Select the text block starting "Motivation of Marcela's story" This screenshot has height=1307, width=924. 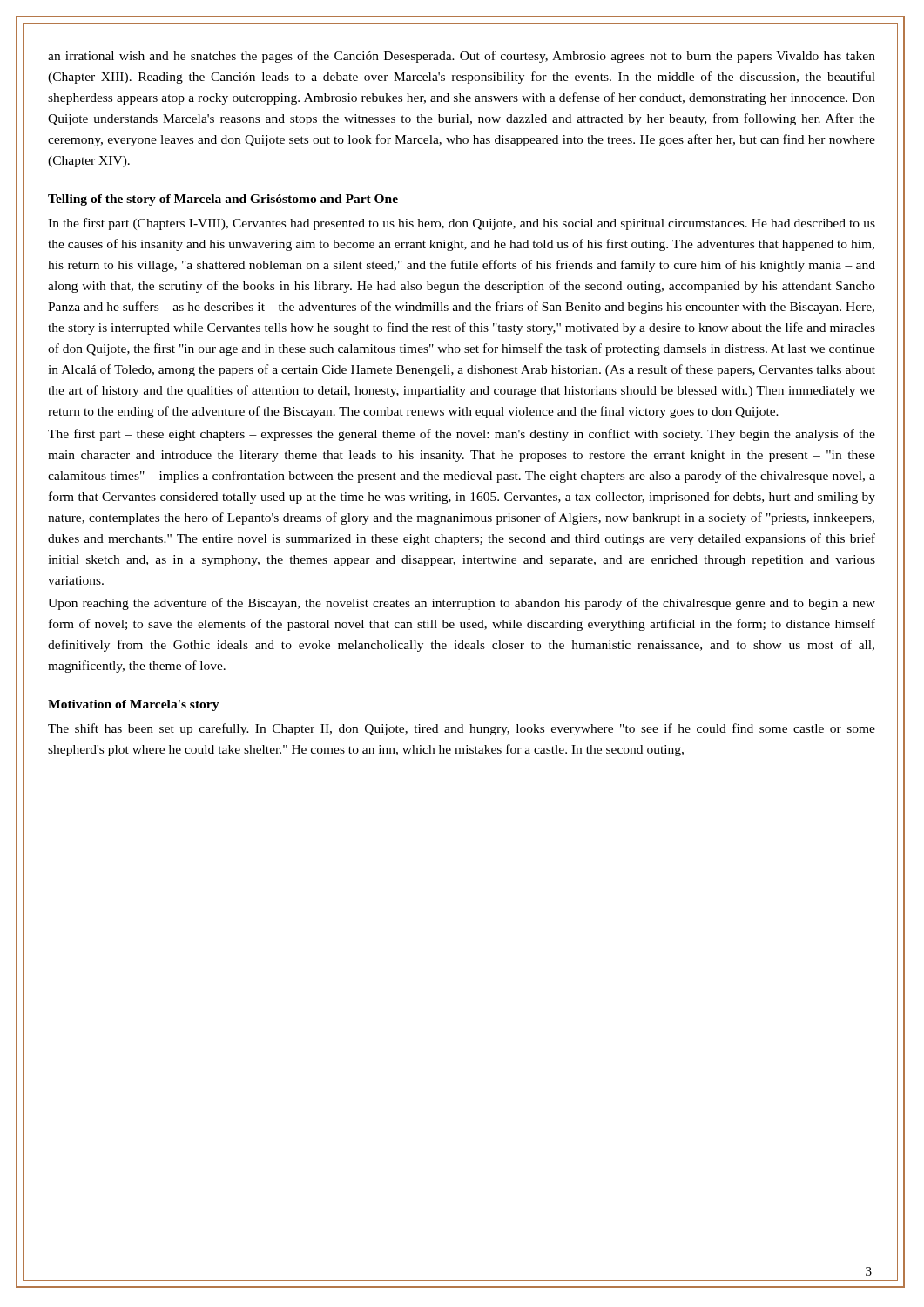133,704
